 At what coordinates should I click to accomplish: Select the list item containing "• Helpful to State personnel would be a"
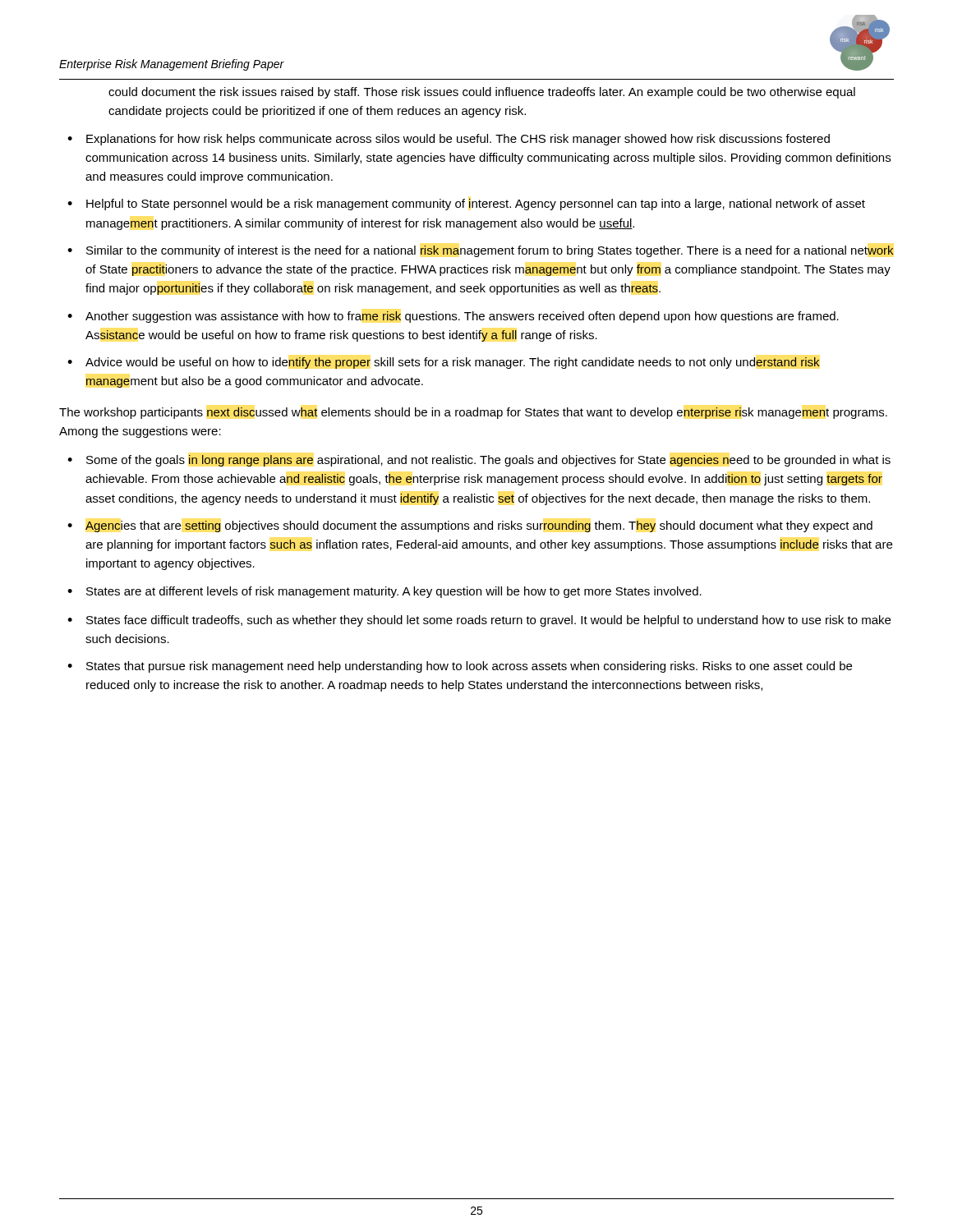click(x=481, y=213)
